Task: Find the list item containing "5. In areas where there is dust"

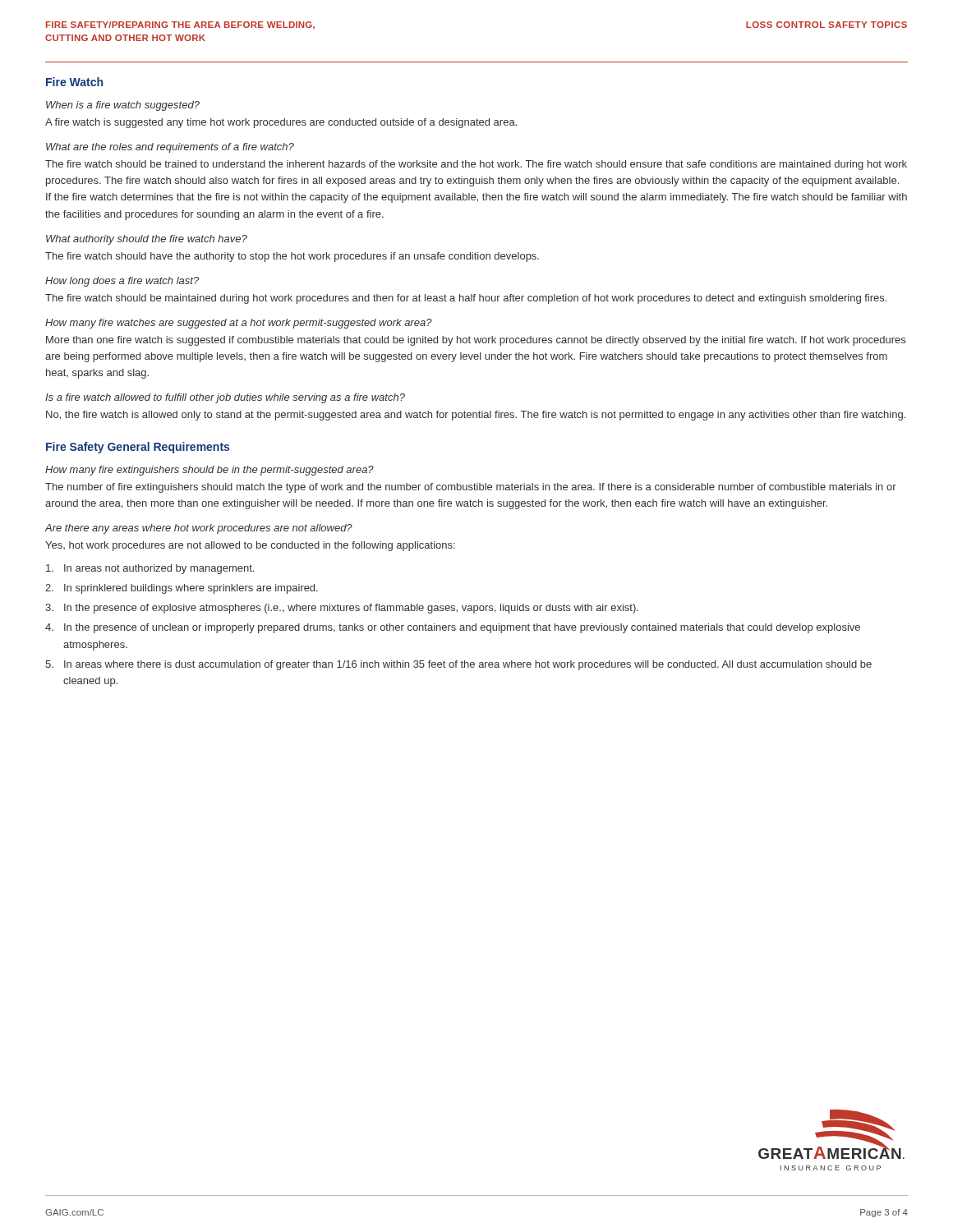Action: click(x=476, y=672)
